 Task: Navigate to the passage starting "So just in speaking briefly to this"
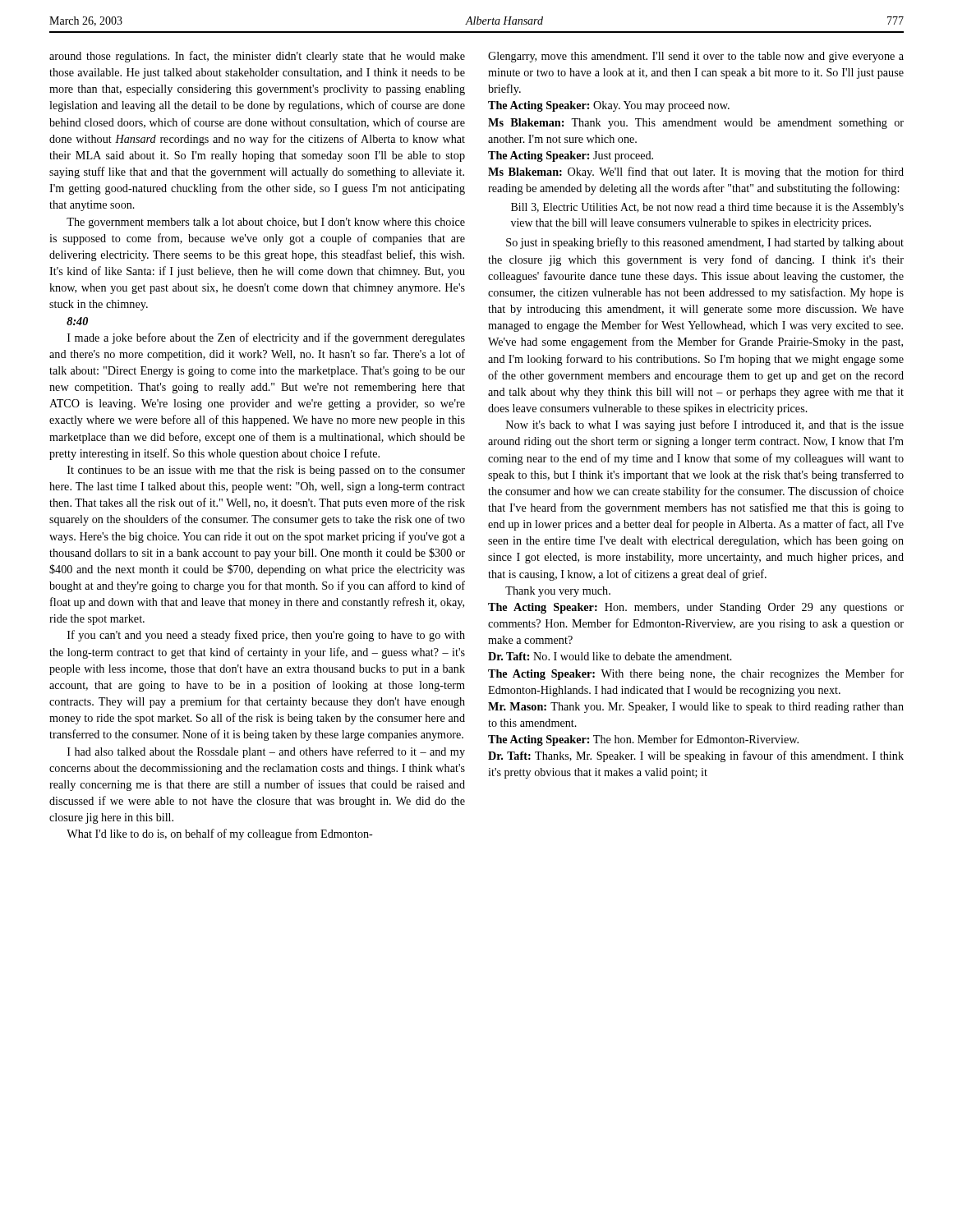[696, 325]
